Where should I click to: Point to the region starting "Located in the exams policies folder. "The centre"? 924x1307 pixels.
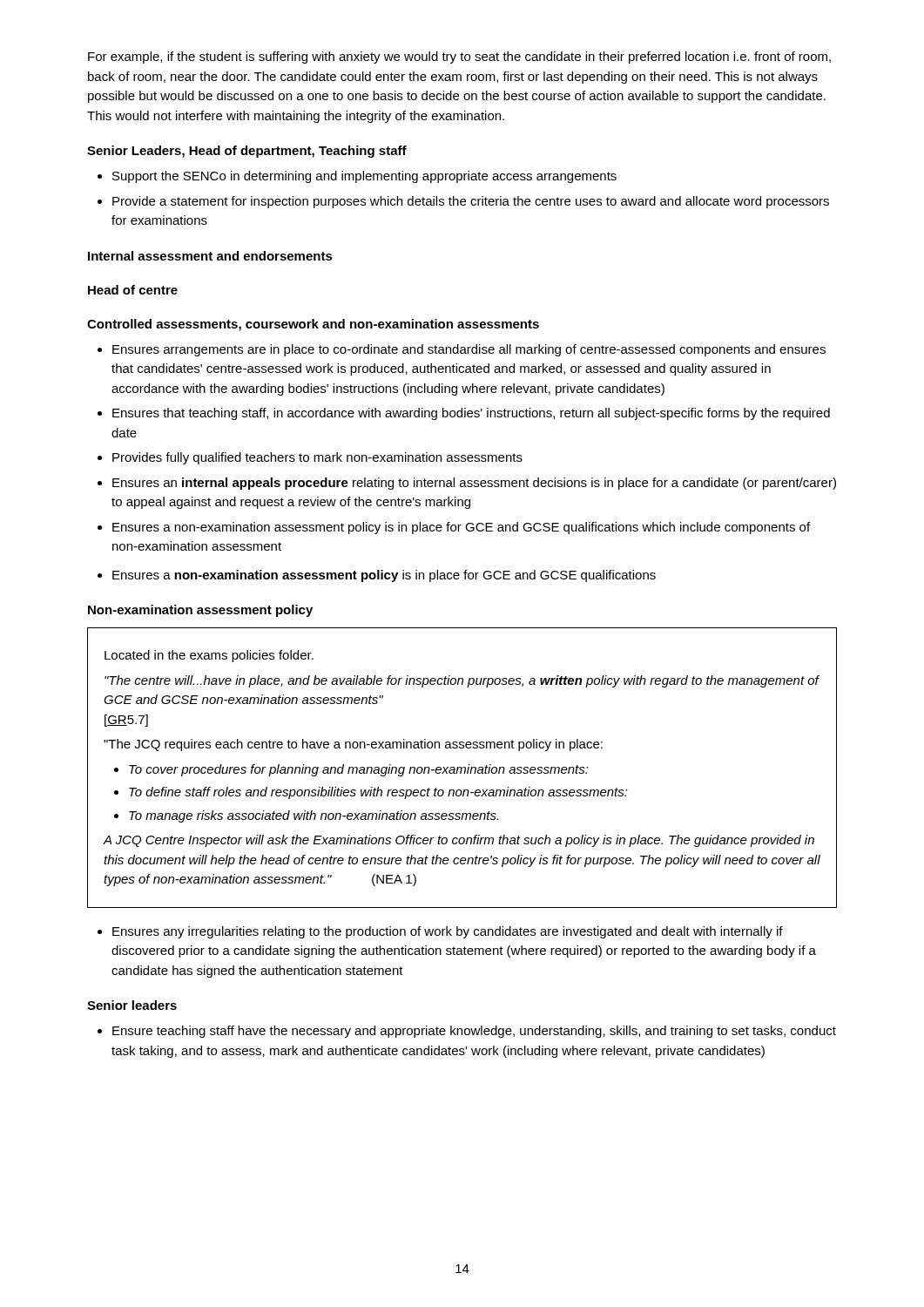pos(462,767)
